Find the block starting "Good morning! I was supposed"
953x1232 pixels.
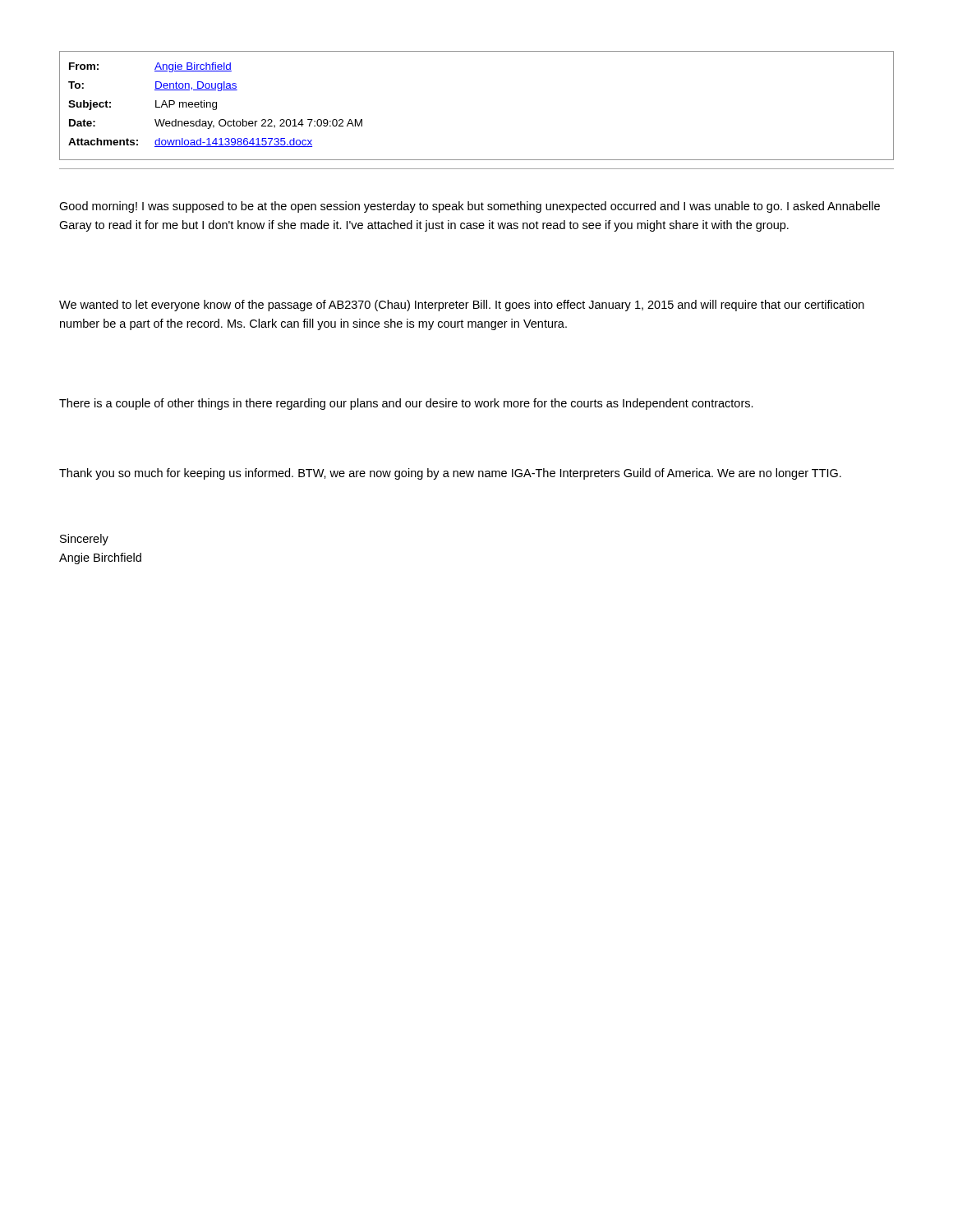[x=470, y=216]
